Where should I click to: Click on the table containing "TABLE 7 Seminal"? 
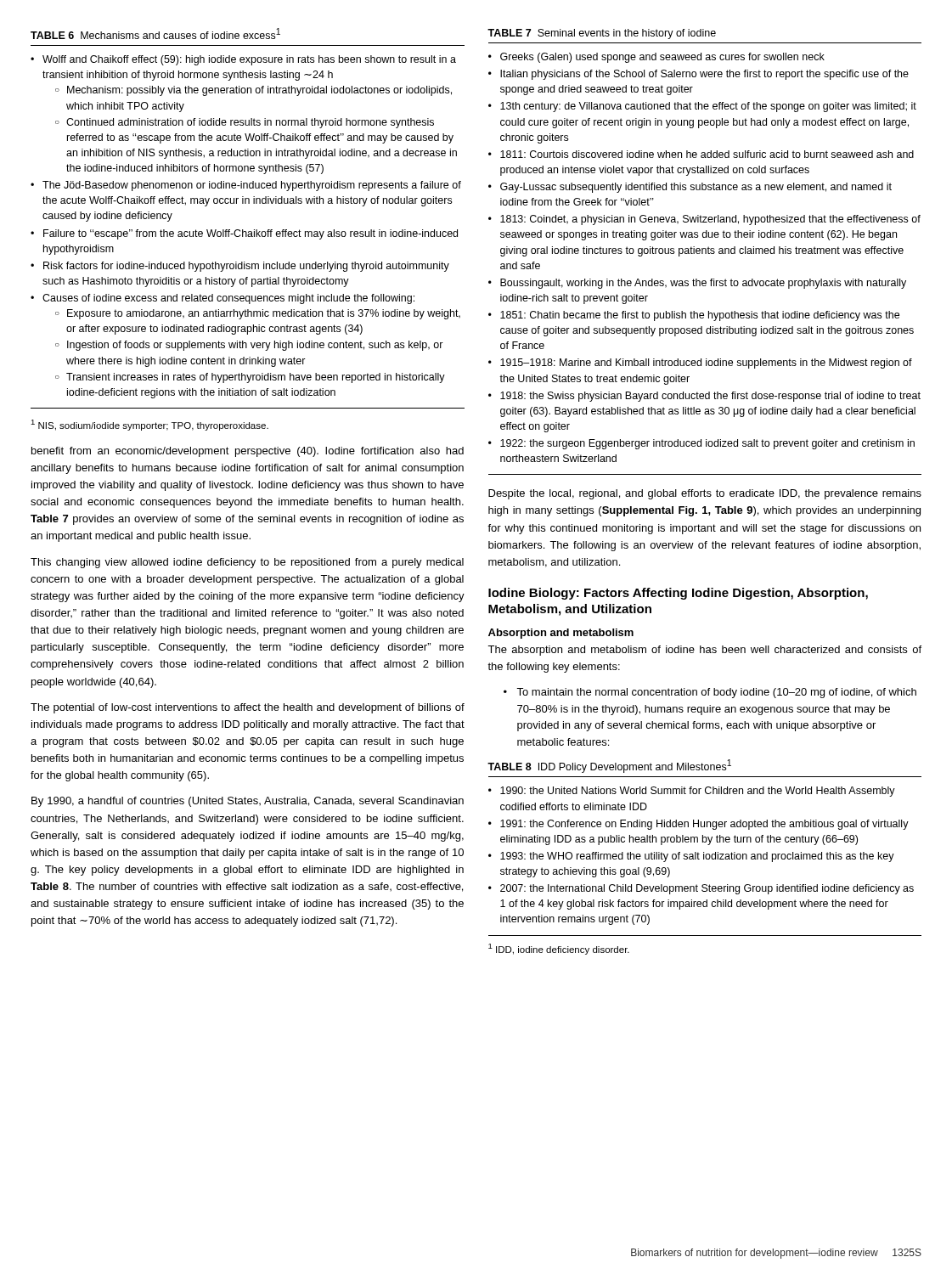pos(705,251)
